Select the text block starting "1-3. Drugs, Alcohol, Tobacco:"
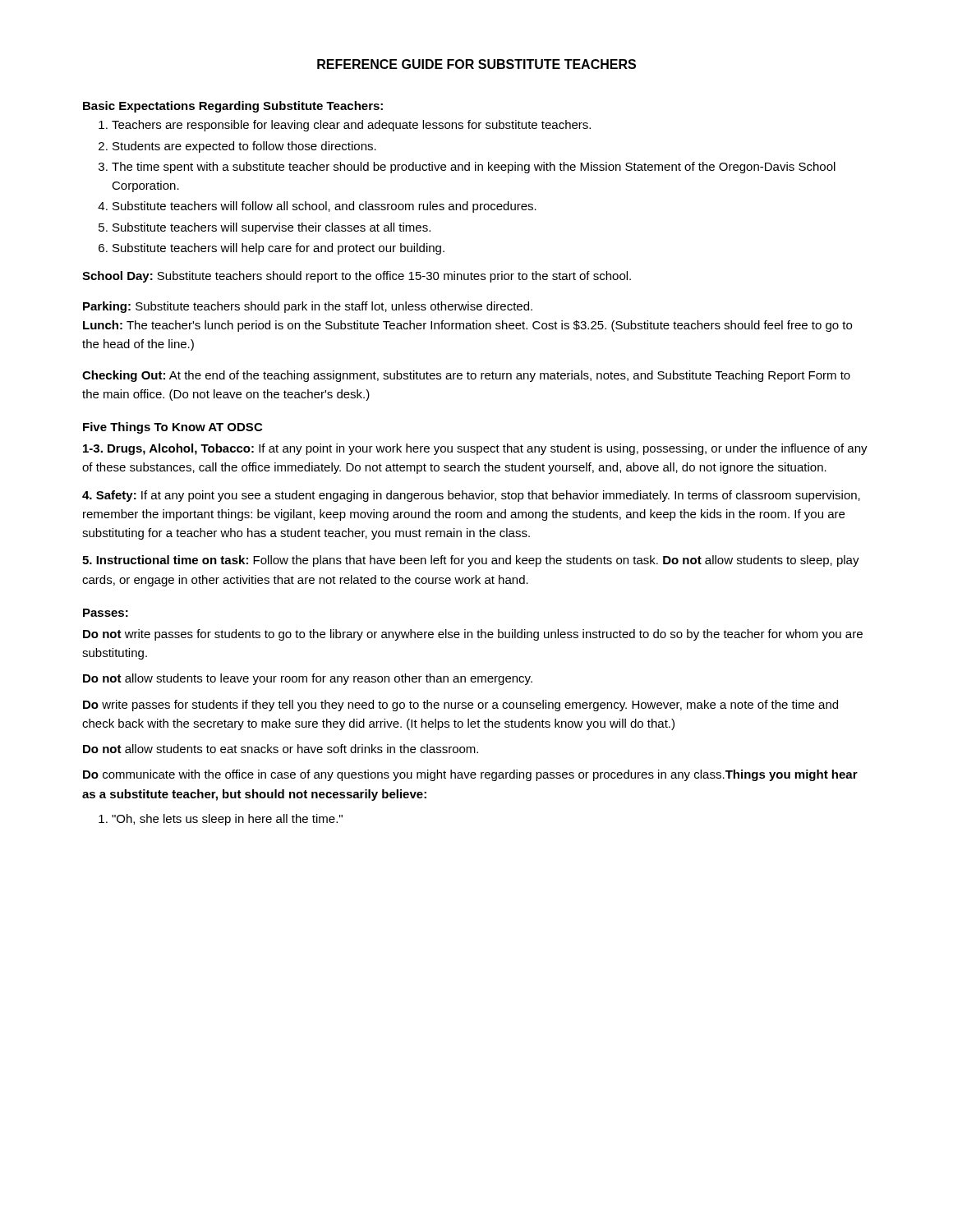This screenshot has height=1232, width=953. point(475,458)
